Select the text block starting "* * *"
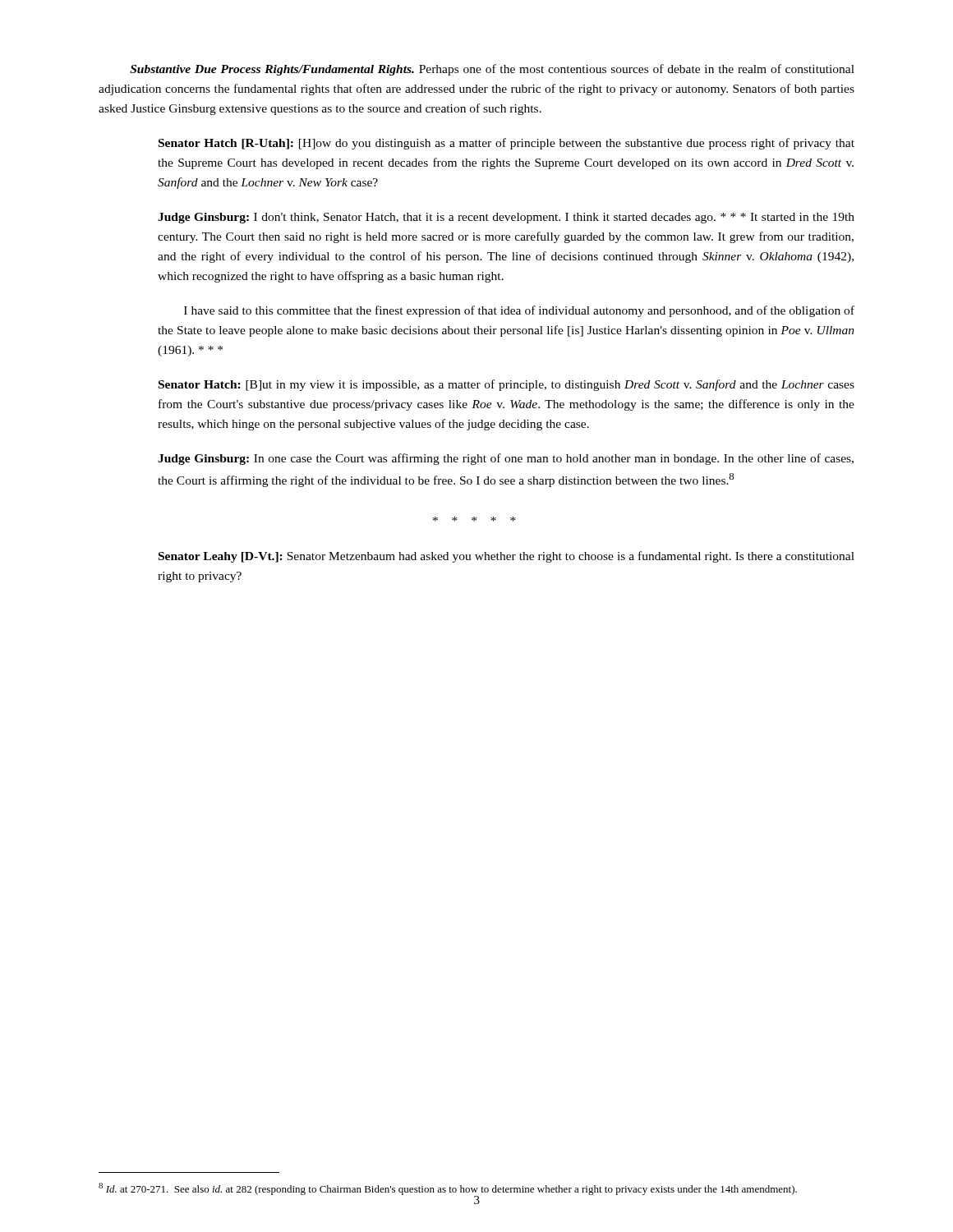Screen dimensions: 1232x953 click(476, 521)
